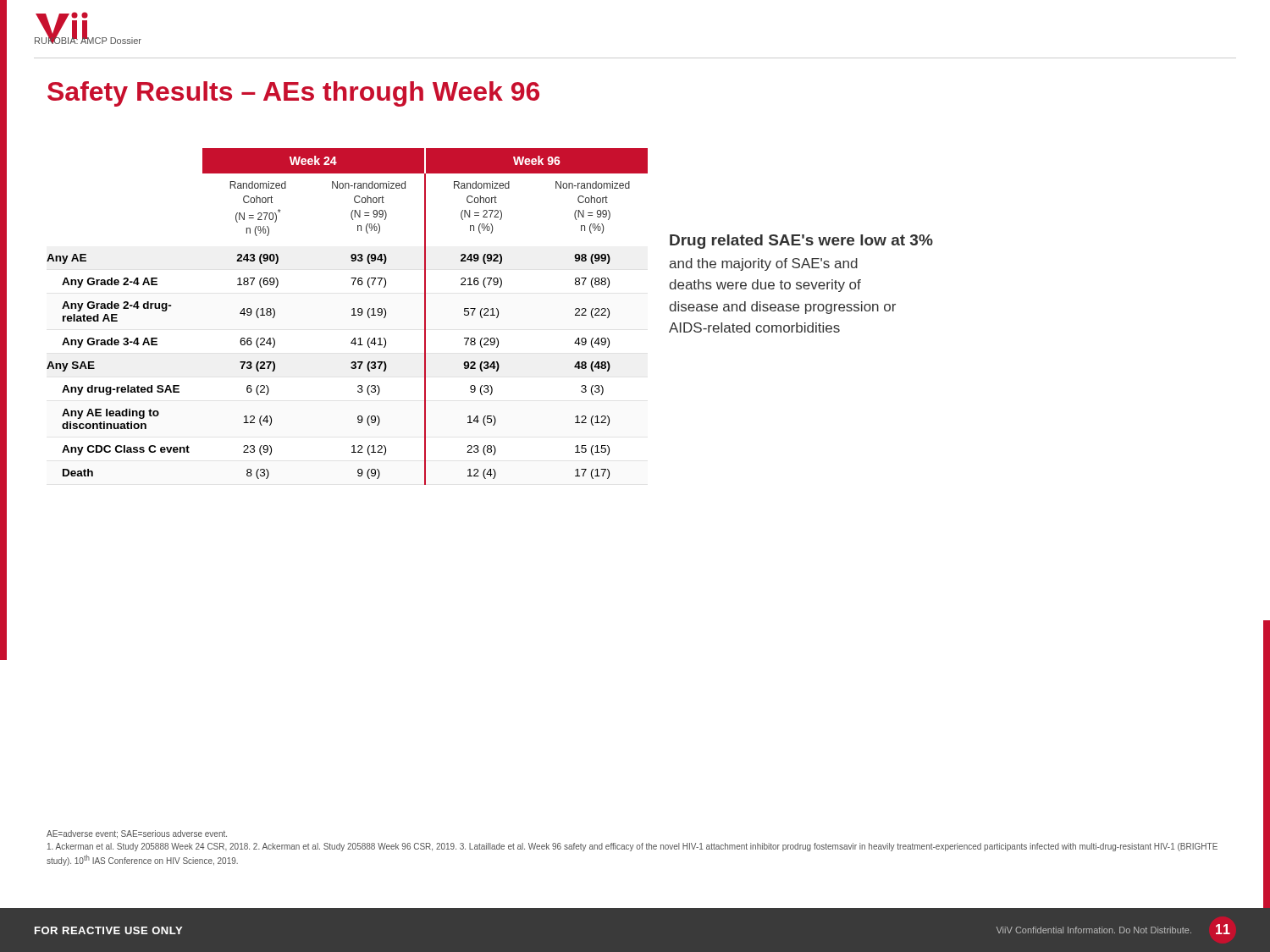Find the title with the text "Safety Results – AEs through Week 96"
Image resolution: width=1270 pixels, height=952 pixels.
pos(293,91)
